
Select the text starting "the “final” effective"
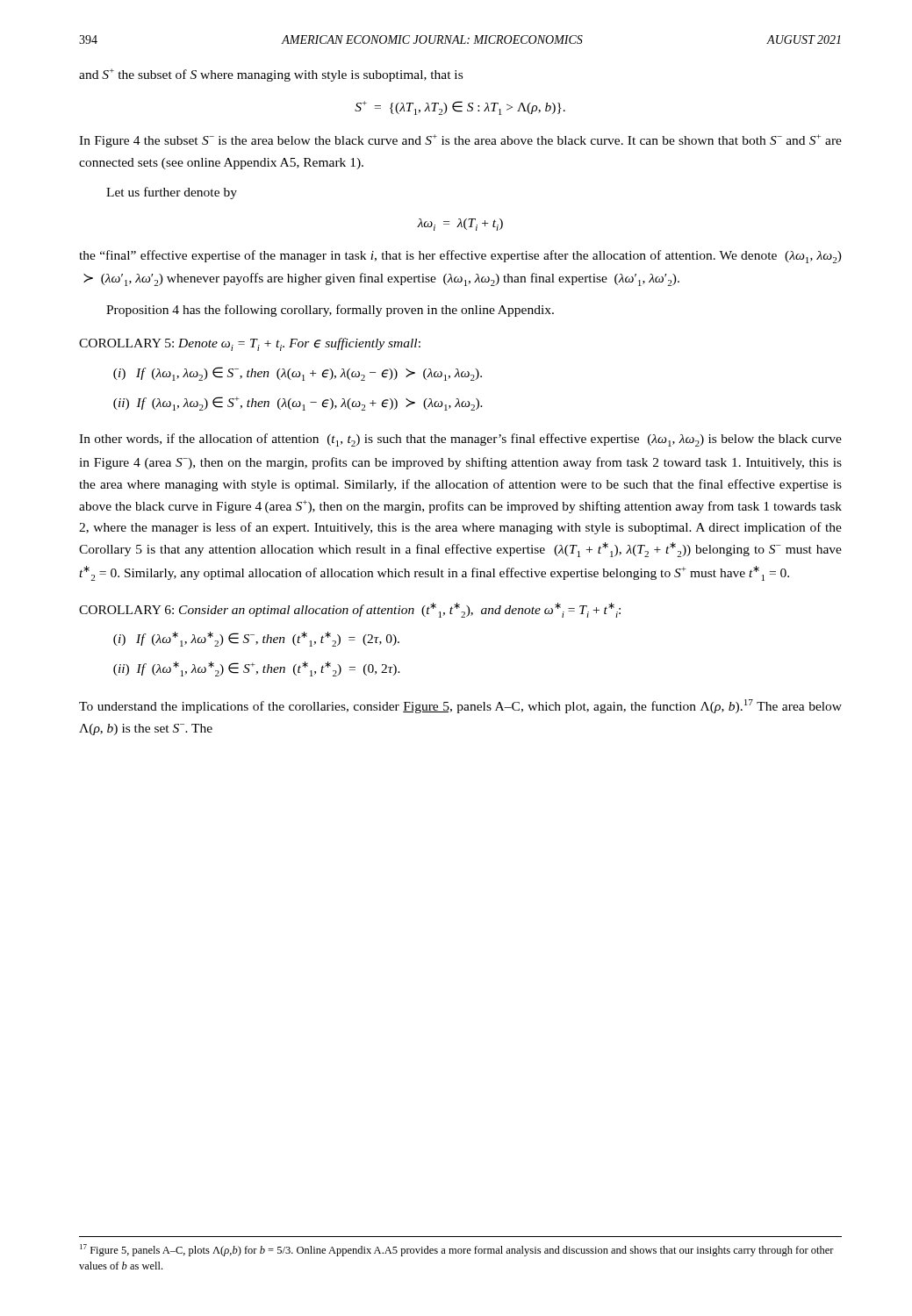[x=460, y=283]
